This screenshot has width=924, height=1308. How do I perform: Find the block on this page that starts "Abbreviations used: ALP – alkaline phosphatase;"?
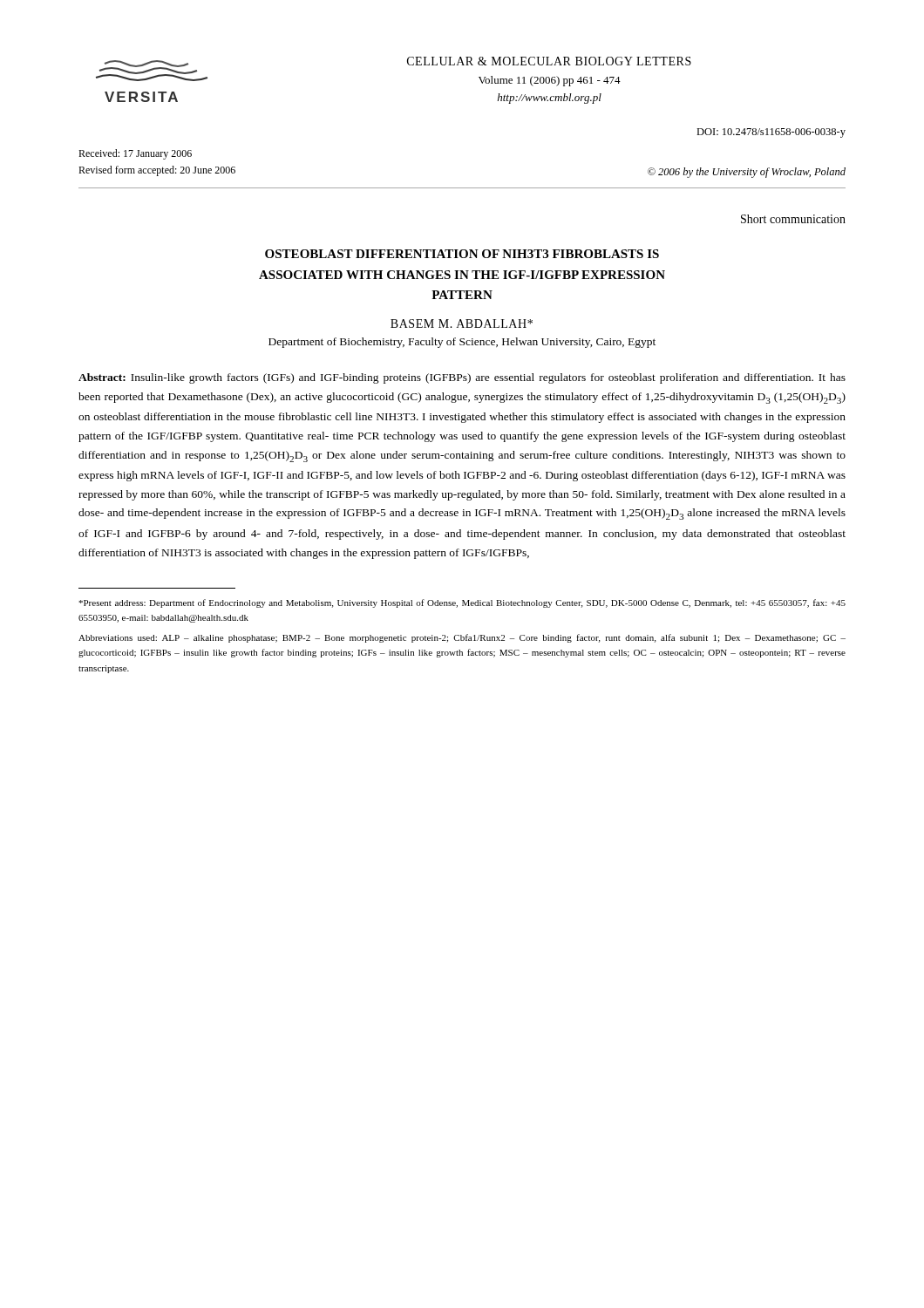pyautogui.click(x=462, y=653)
